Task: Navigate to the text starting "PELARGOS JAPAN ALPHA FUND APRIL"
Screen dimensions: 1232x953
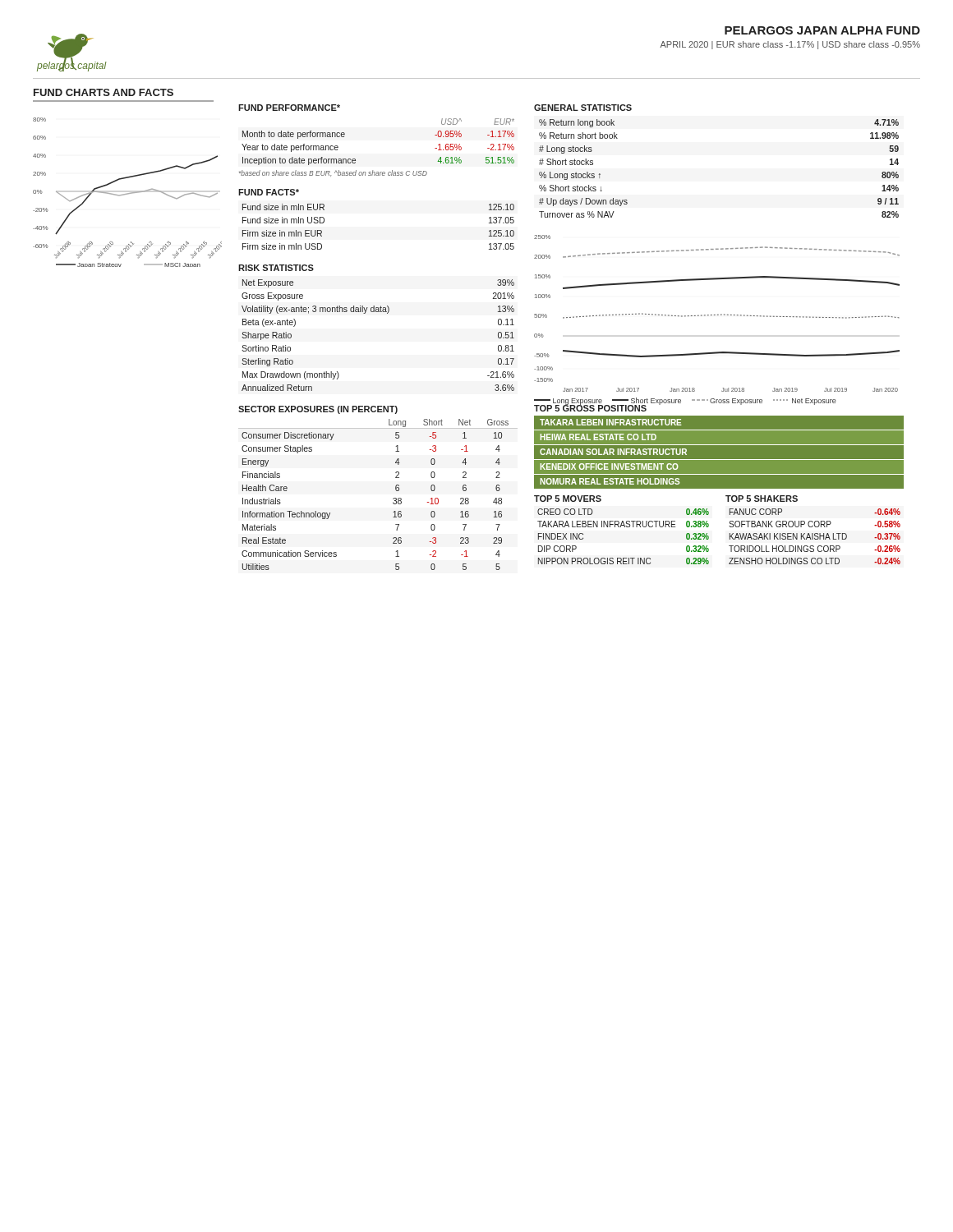Action: (x=790, y=36)
